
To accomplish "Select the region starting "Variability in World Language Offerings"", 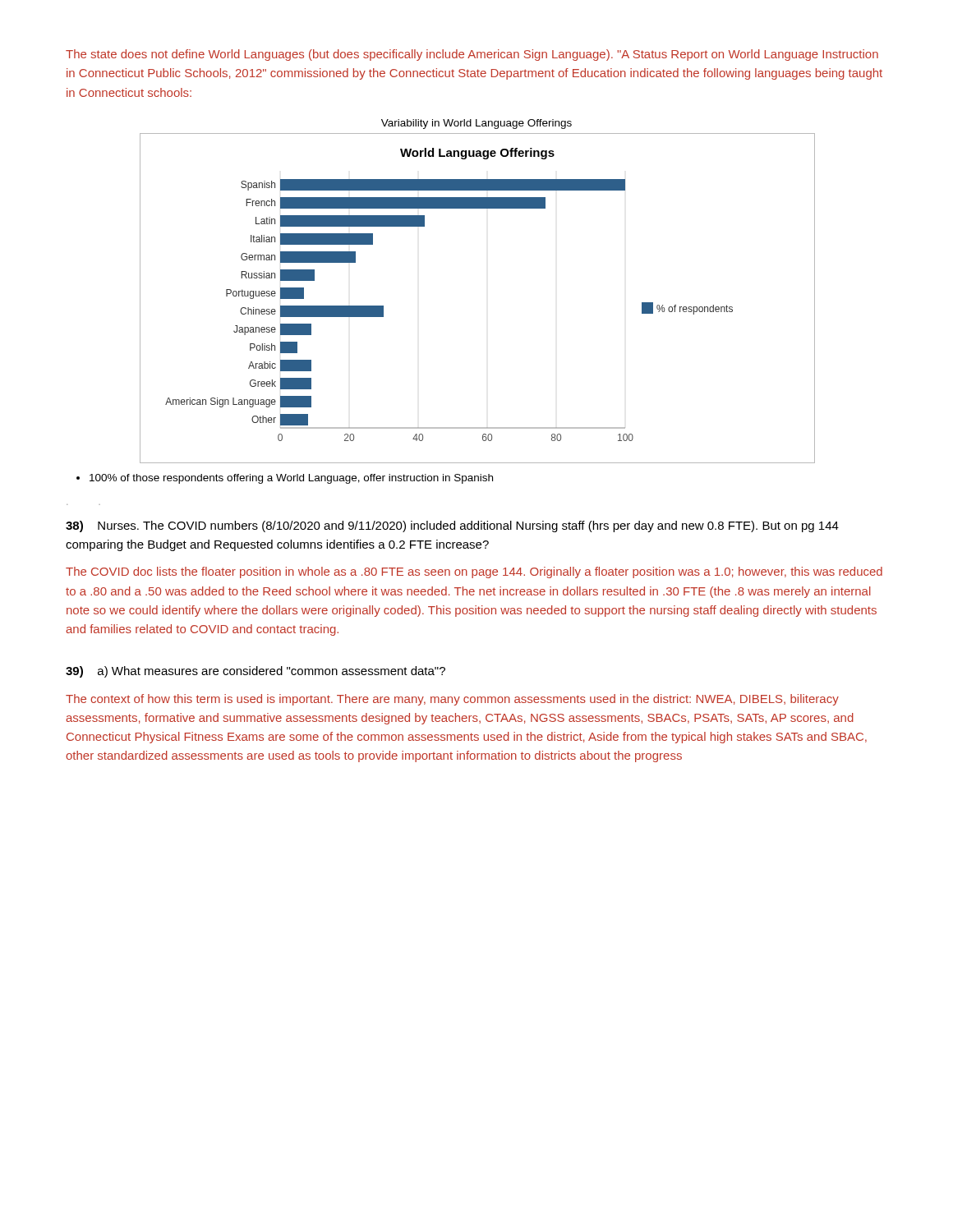I will [x=476, y=123].
